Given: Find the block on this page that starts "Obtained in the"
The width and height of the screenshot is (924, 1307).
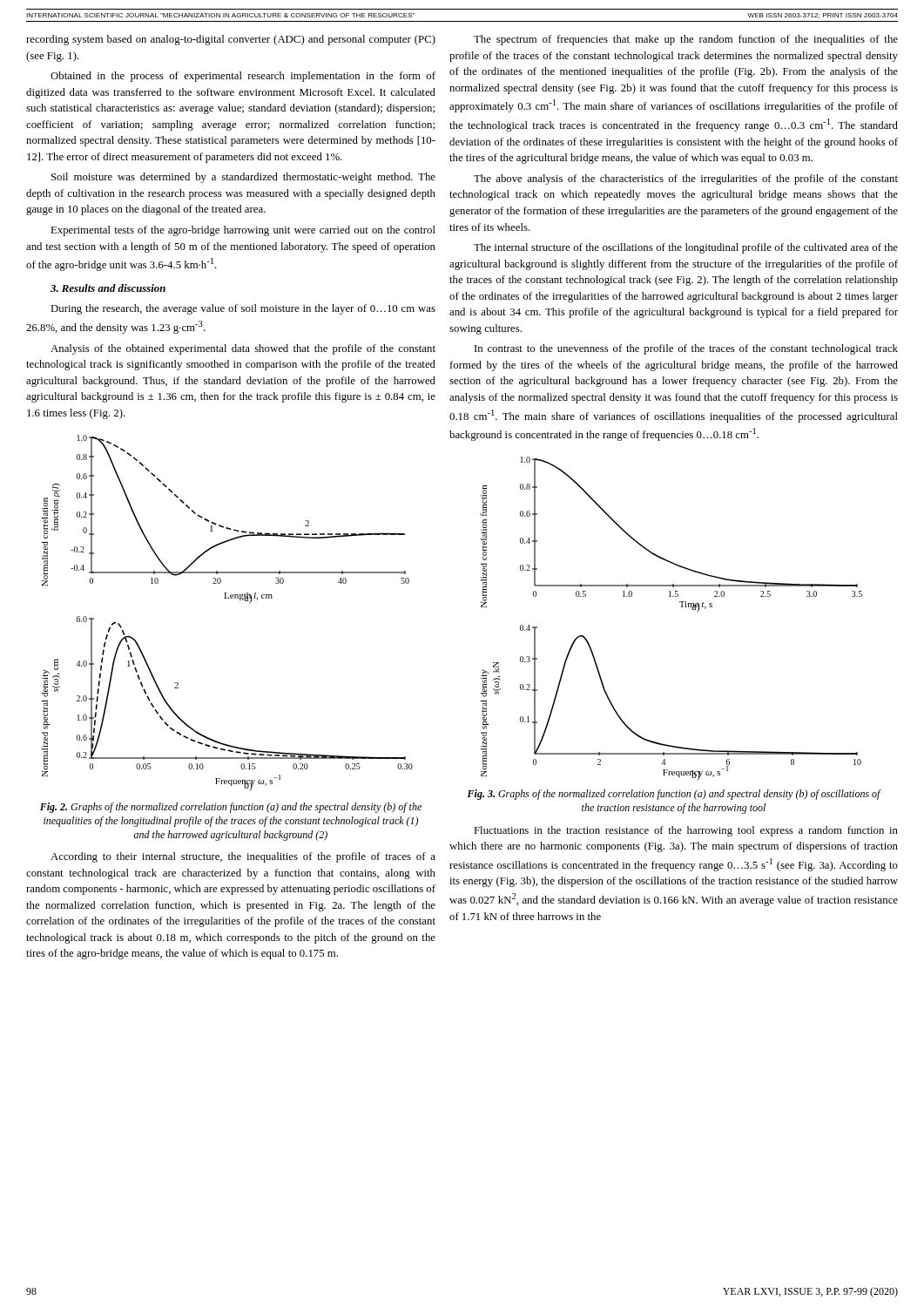Looking at the screenshot, I should click(231, 117).
